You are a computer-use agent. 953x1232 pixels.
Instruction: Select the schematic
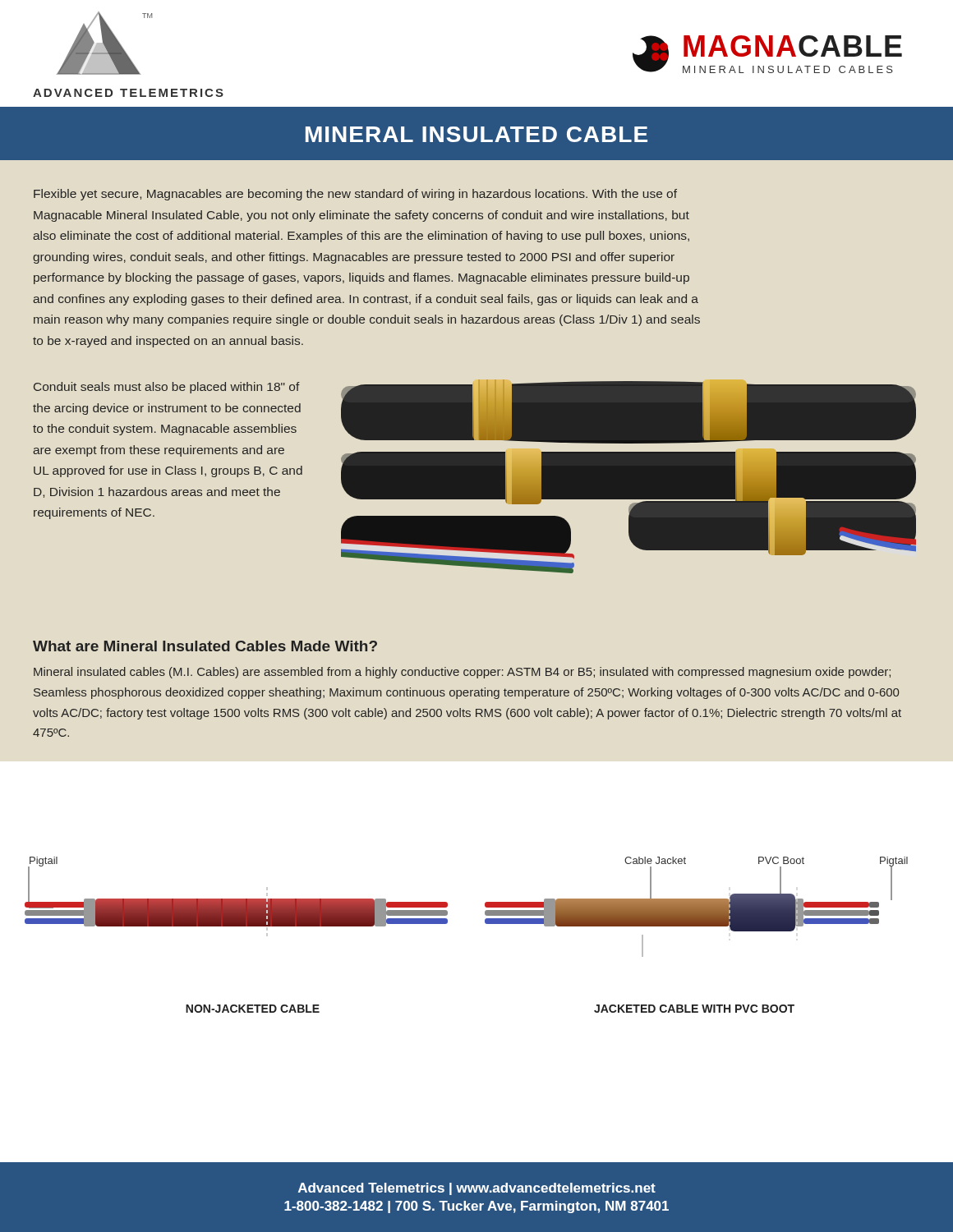476,916
